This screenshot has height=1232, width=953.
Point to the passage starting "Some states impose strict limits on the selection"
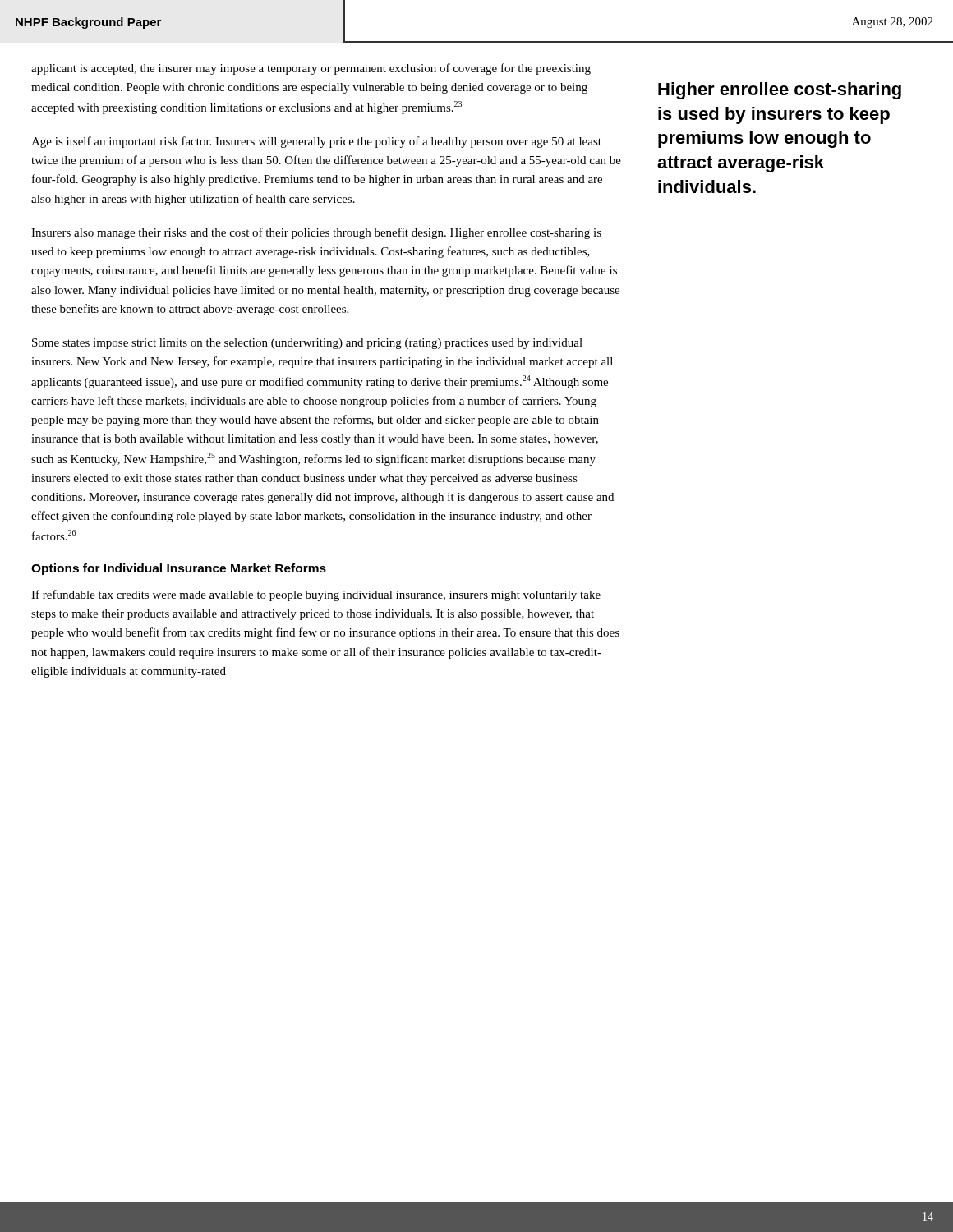pos(326,440)
